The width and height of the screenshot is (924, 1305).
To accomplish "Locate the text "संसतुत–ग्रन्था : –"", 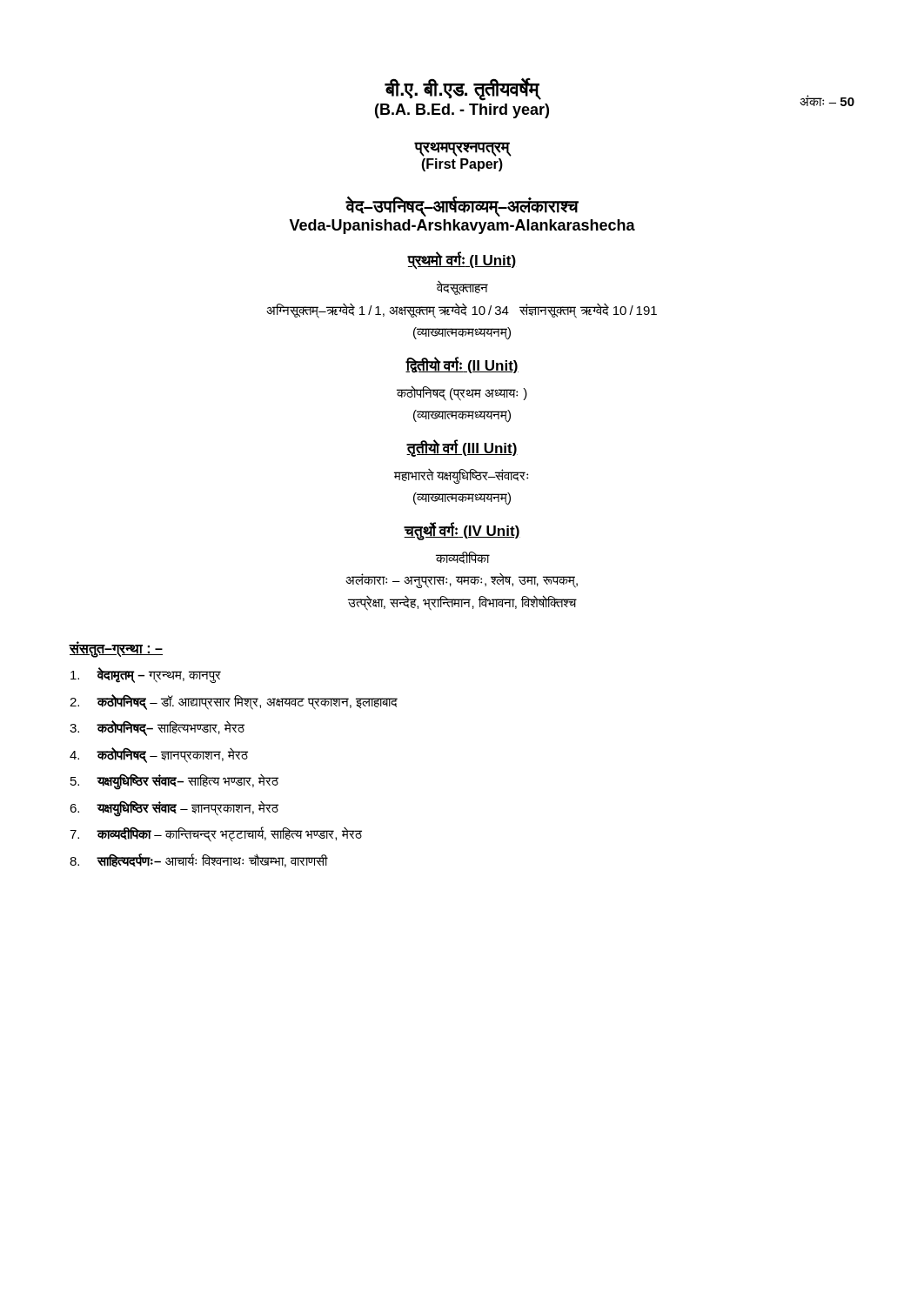I will (x=116, y=649).
